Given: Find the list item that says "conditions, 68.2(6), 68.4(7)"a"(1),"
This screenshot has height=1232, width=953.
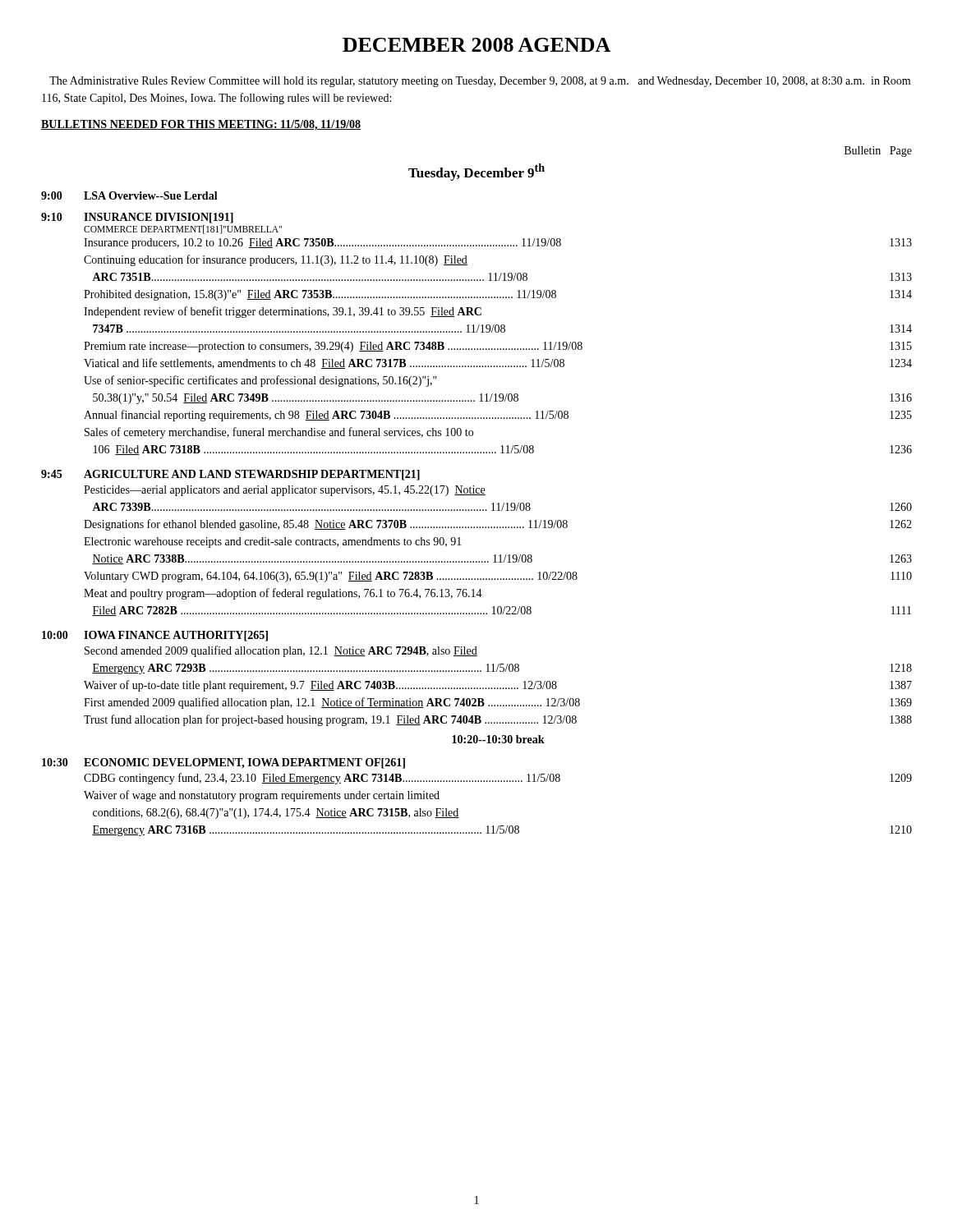Looking at the screenshot, I should click(271, 812).
